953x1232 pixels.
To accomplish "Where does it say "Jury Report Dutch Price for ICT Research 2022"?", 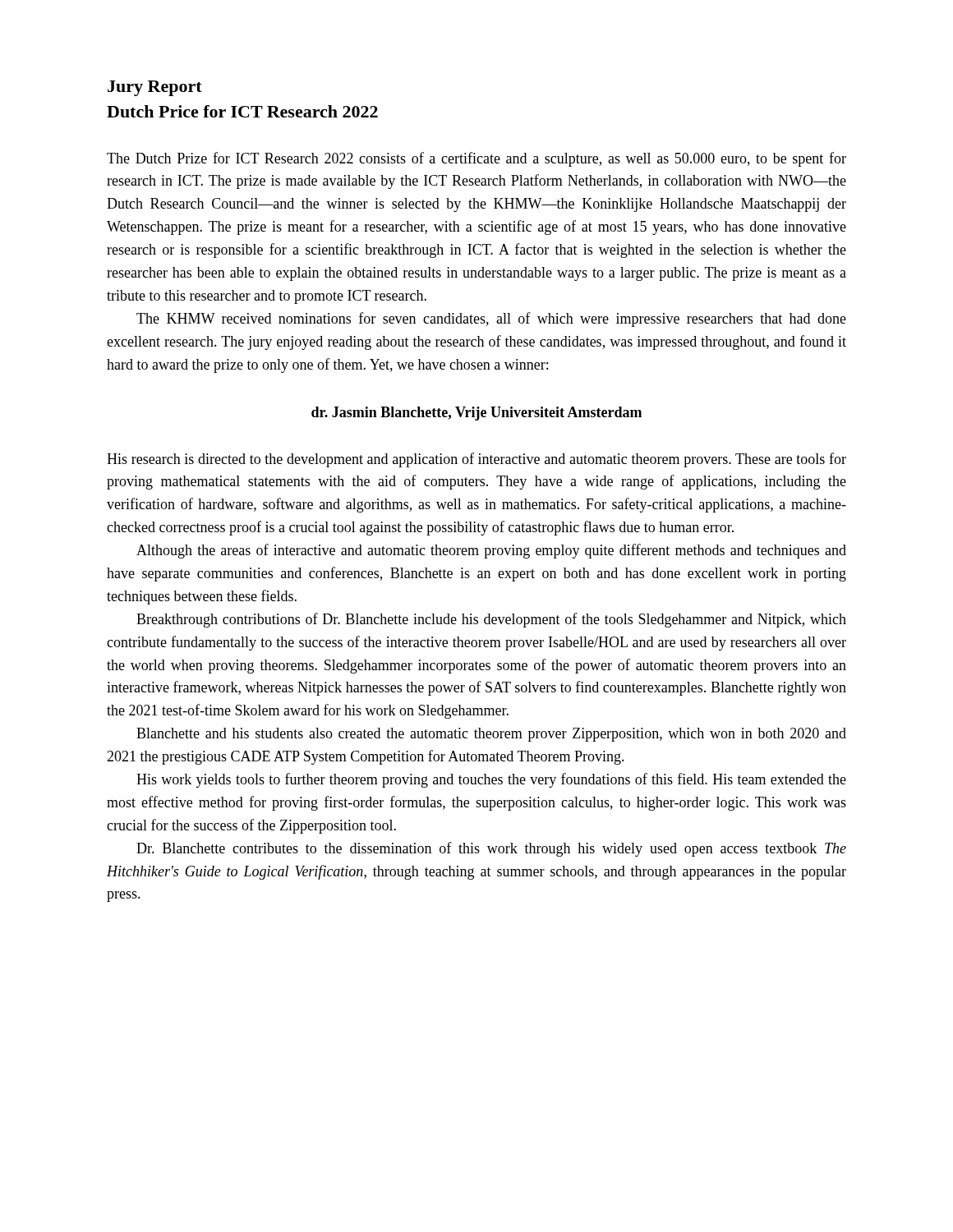I will pos(155,88).
